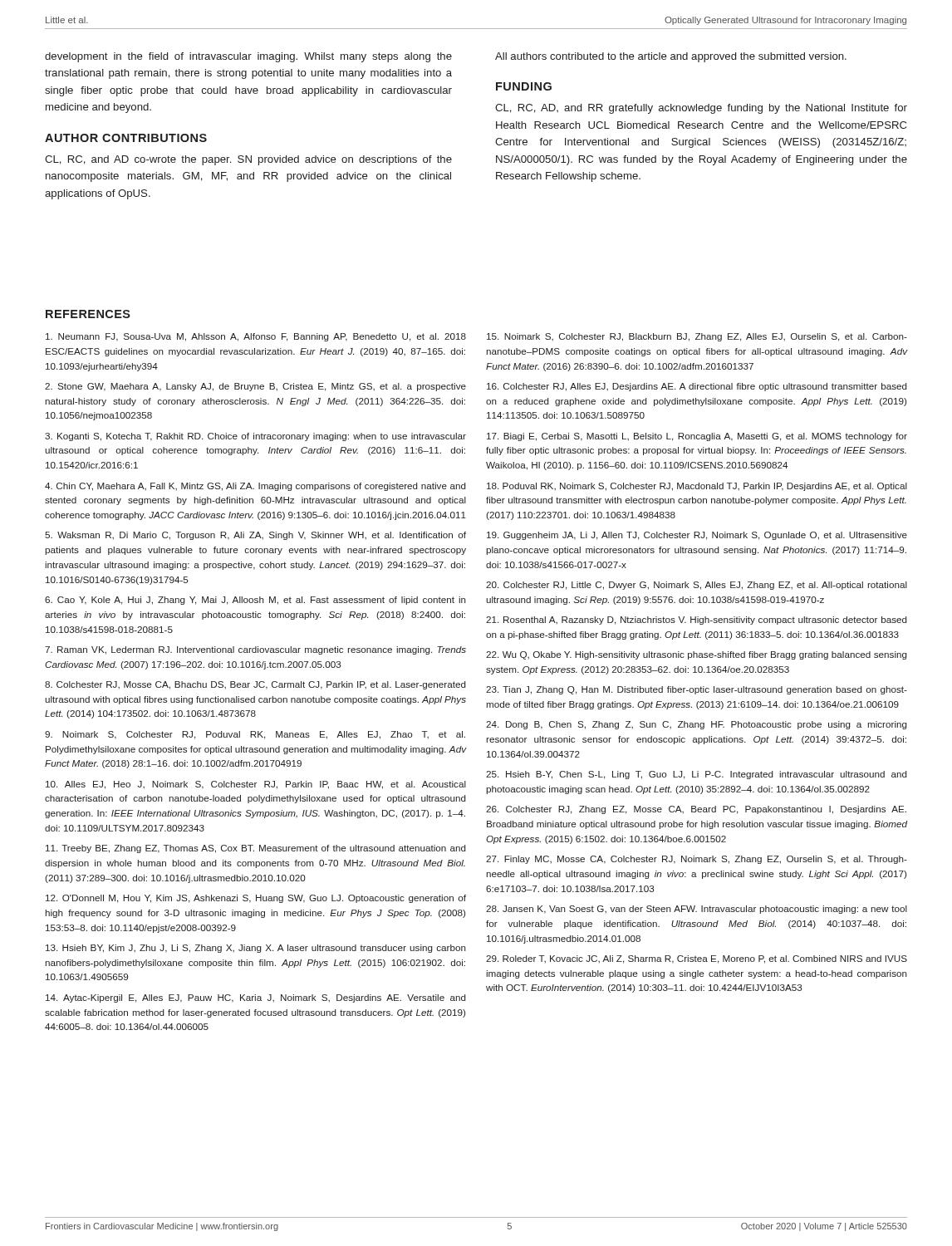Screen dimensions: 1246x952
Task: Where is the passage that starts "5. Waksman R,"?
Action: [x=255, y=557]
